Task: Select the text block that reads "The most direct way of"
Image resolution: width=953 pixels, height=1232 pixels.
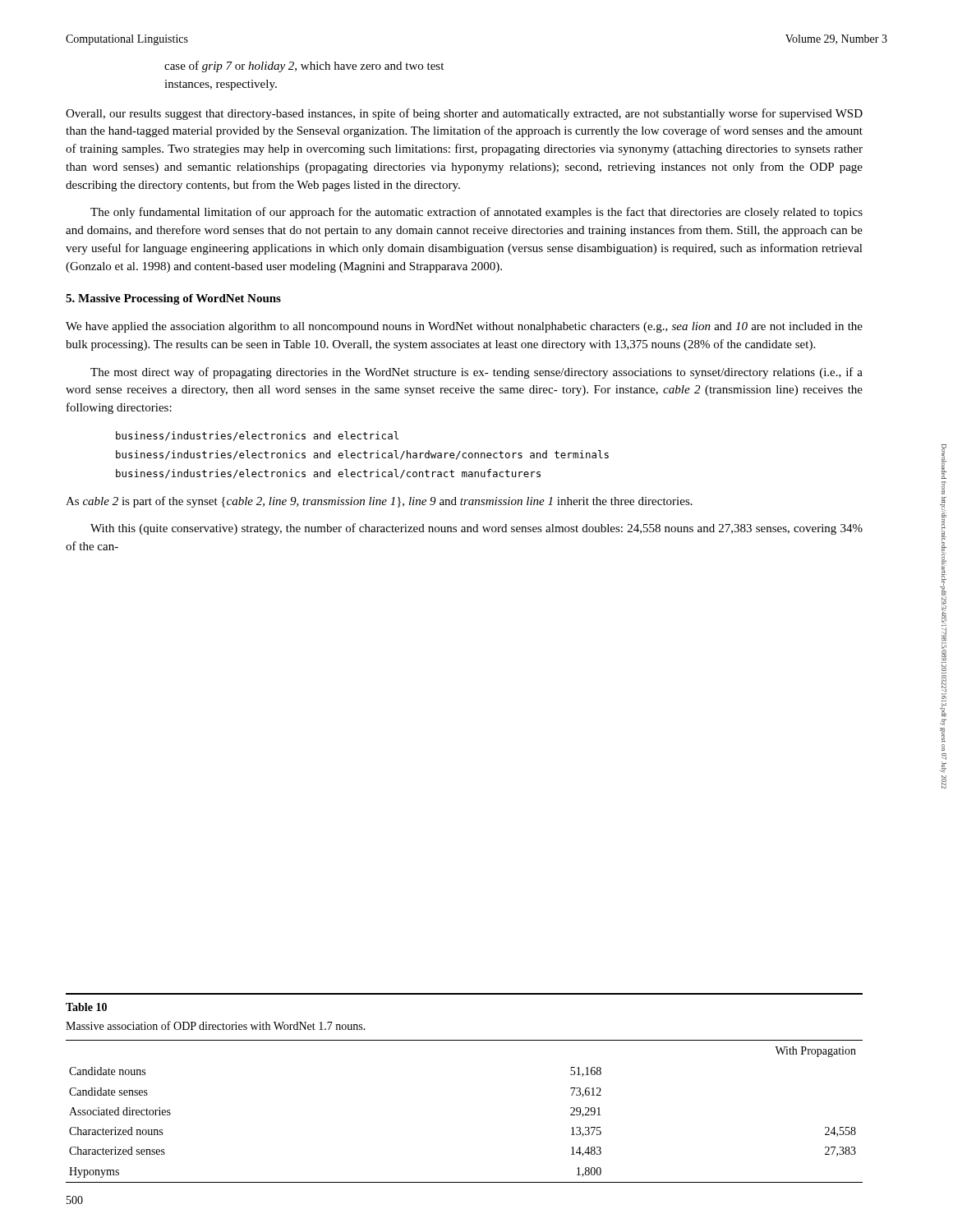Action: [464, 390]
